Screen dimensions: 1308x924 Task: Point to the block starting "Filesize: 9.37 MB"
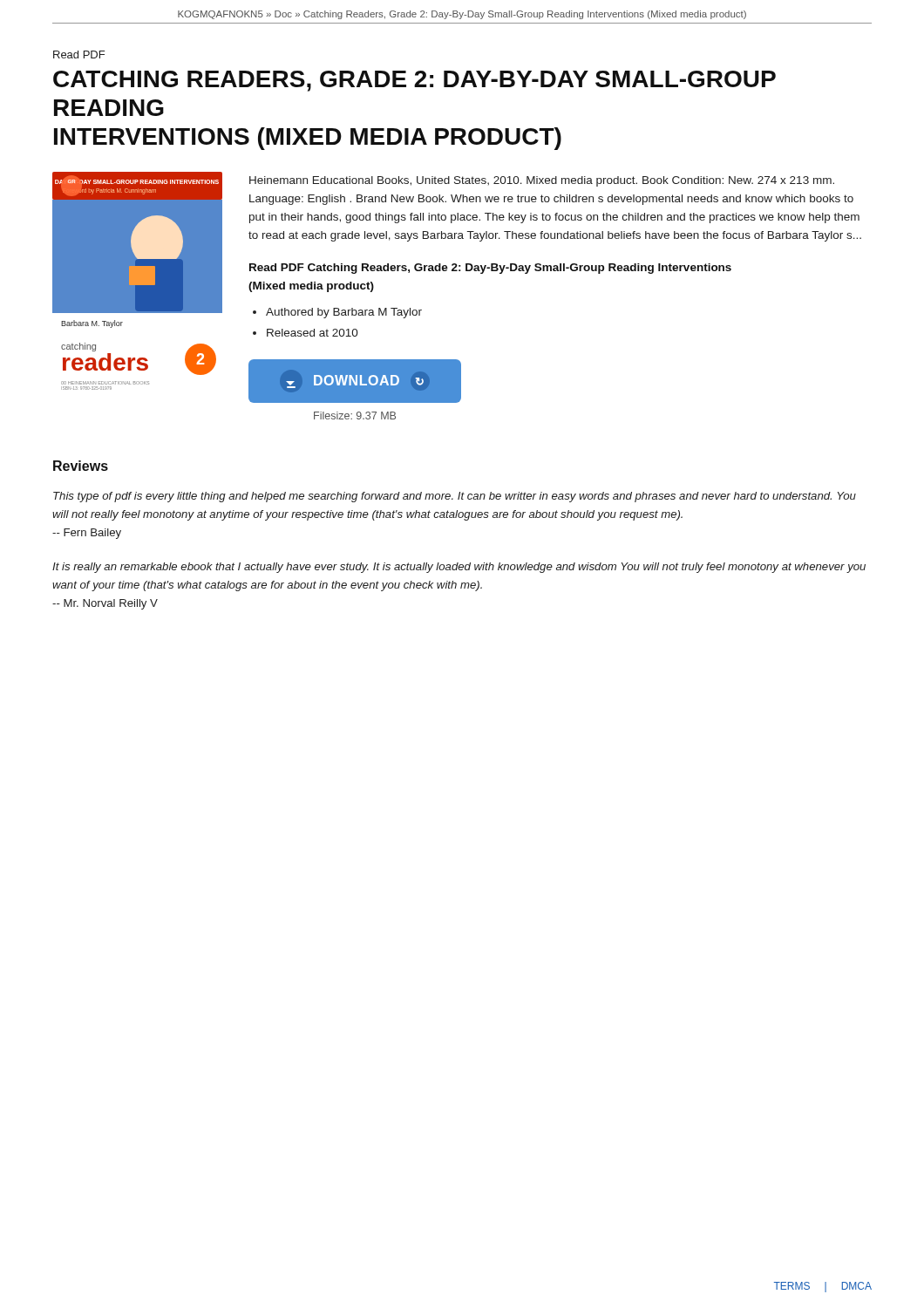(355, 416)
